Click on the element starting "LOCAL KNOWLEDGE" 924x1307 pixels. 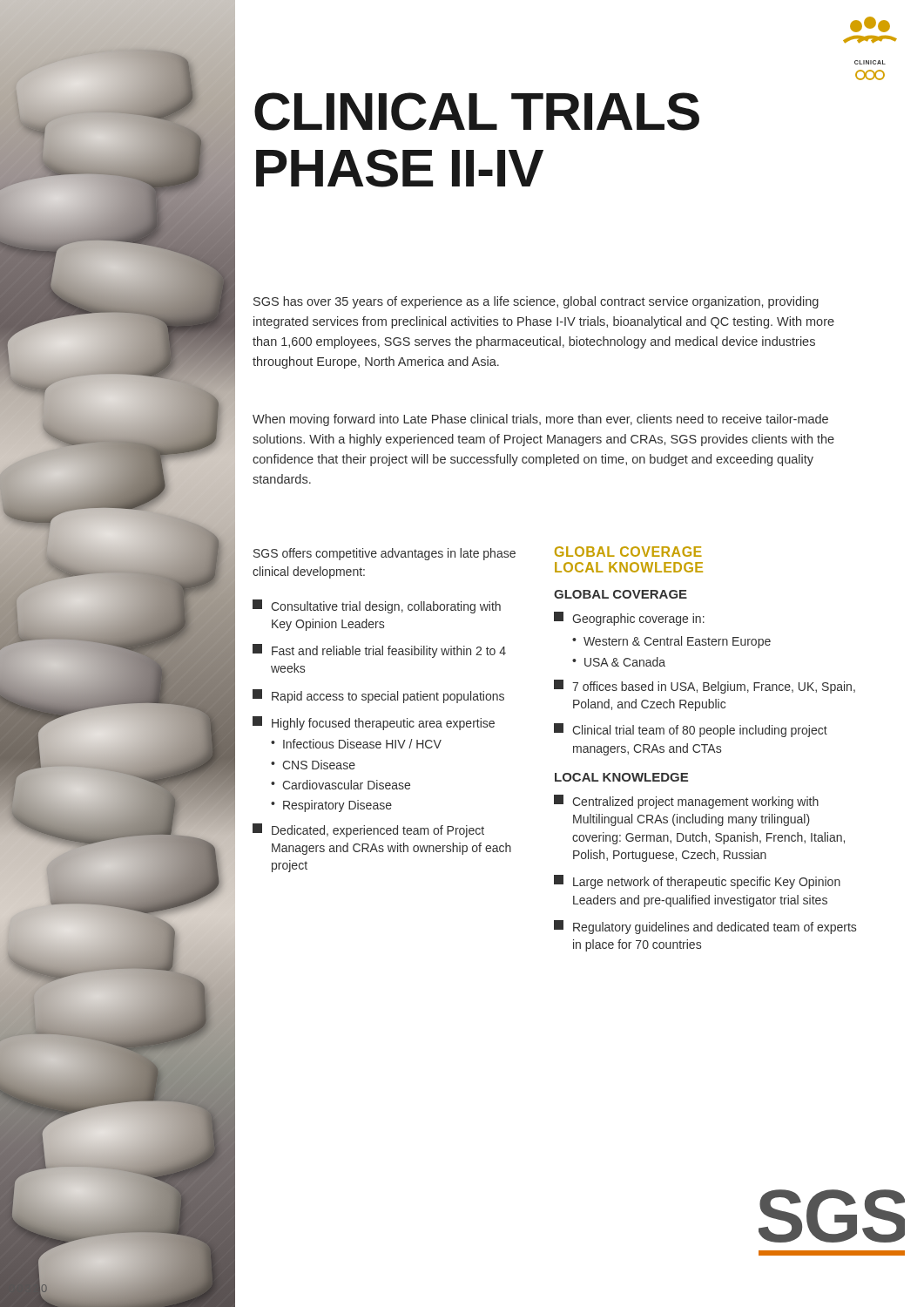[621, 777]
